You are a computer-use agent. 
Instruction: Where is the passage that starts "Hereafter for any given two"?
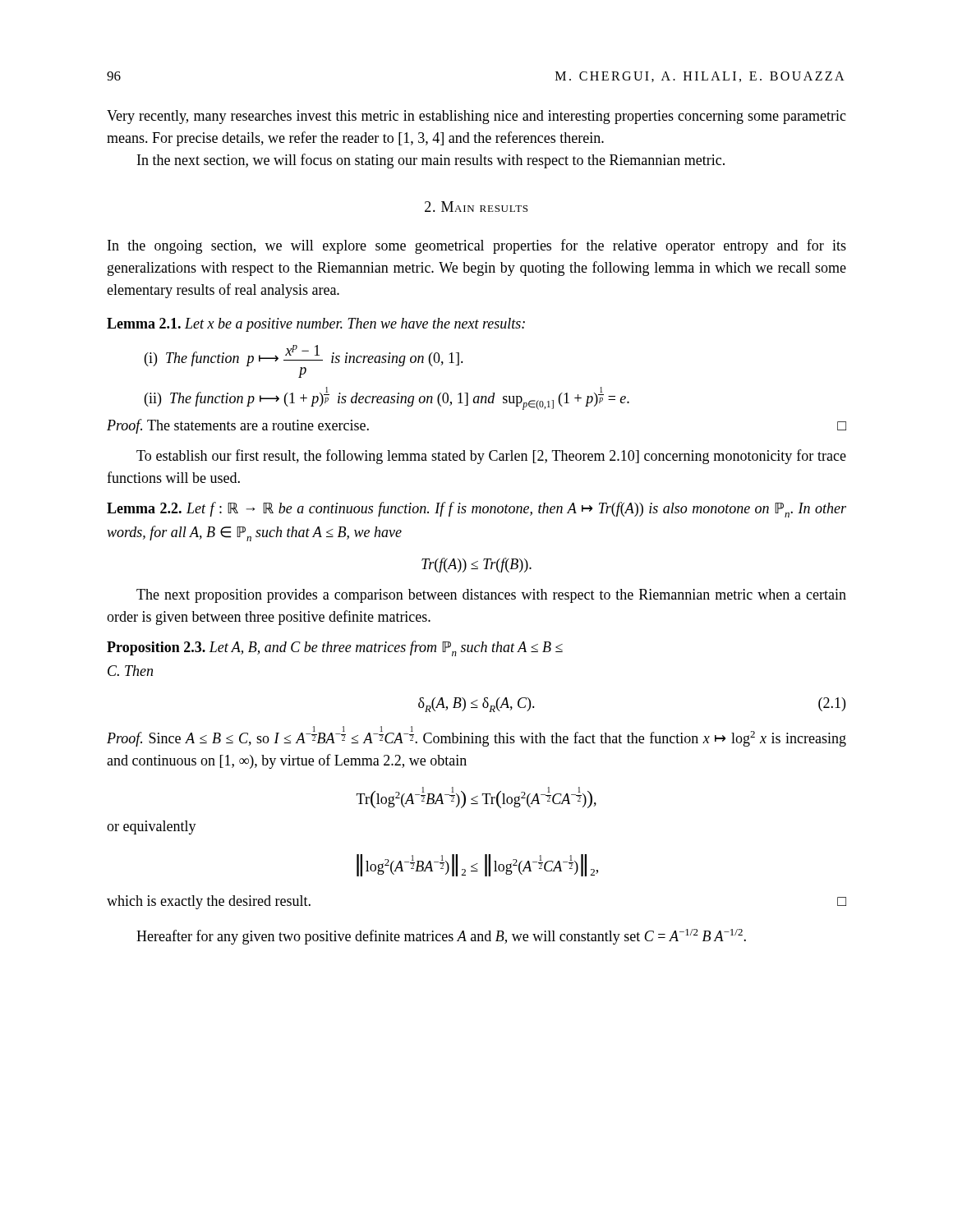click(x=476, y=936)
